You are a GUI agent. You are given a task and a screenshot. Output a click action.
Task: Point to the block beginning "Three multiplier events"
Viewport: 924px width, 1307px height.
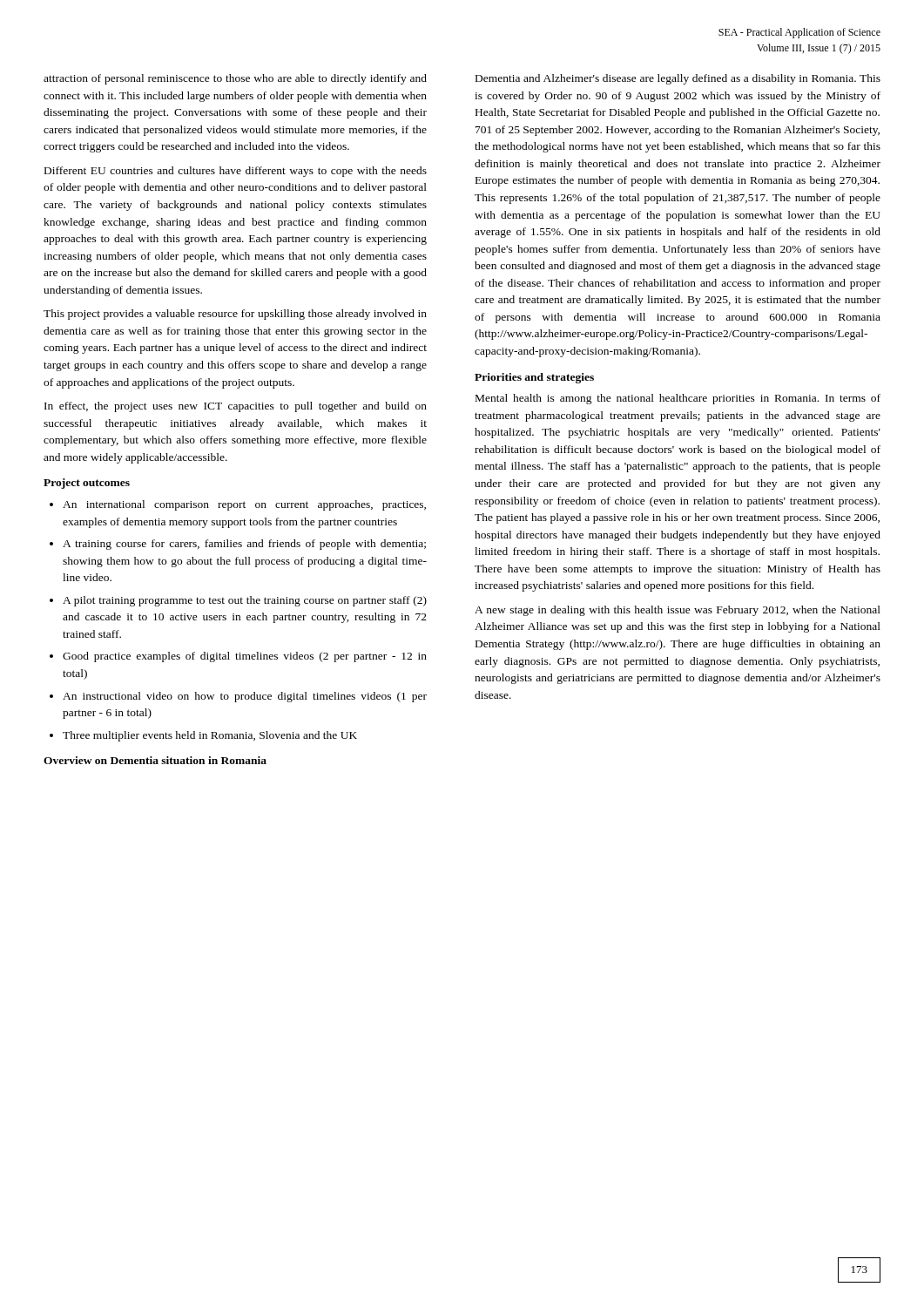pos(210,735)
